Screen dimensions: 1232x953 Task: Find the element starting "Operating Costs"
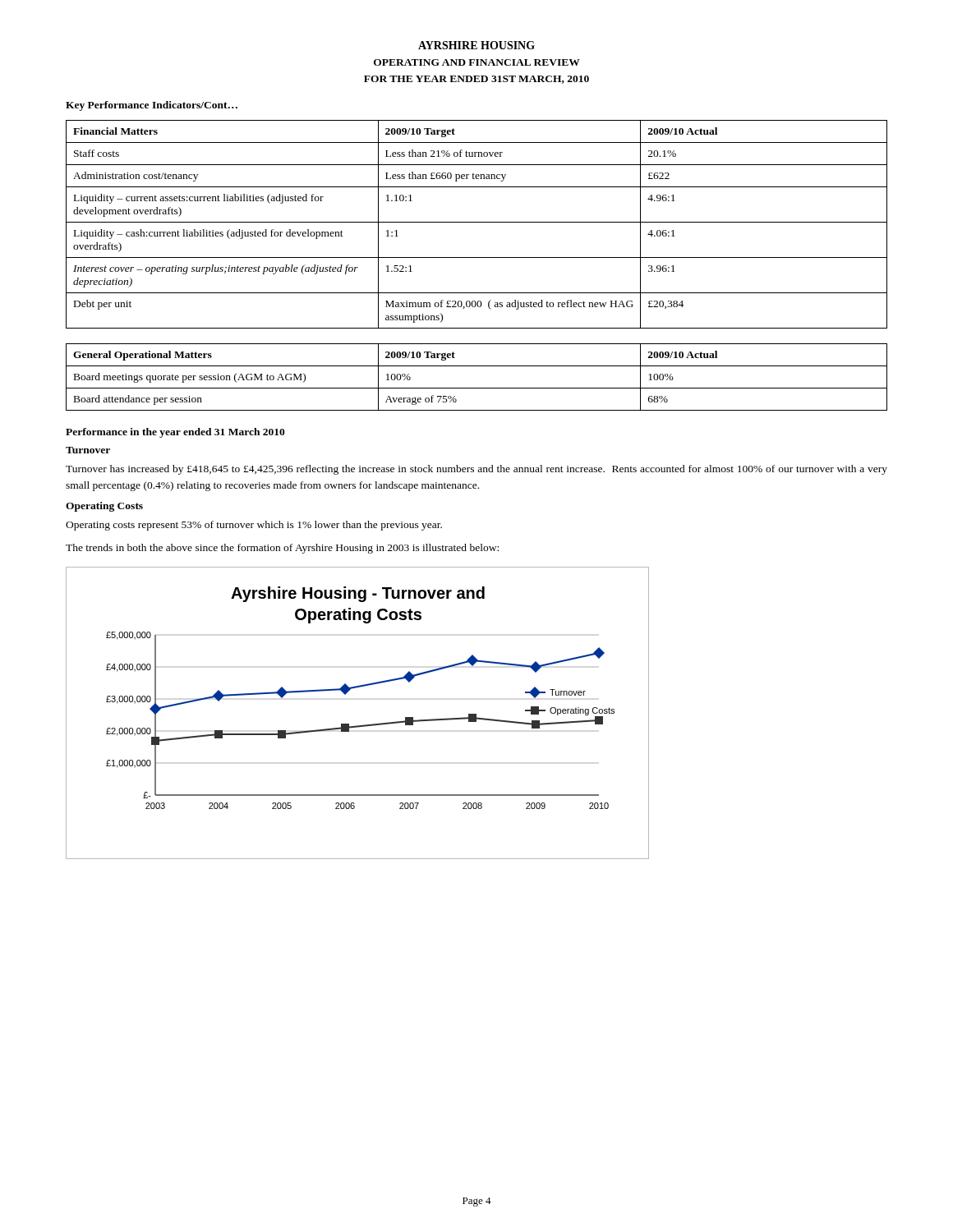point(104,506)
